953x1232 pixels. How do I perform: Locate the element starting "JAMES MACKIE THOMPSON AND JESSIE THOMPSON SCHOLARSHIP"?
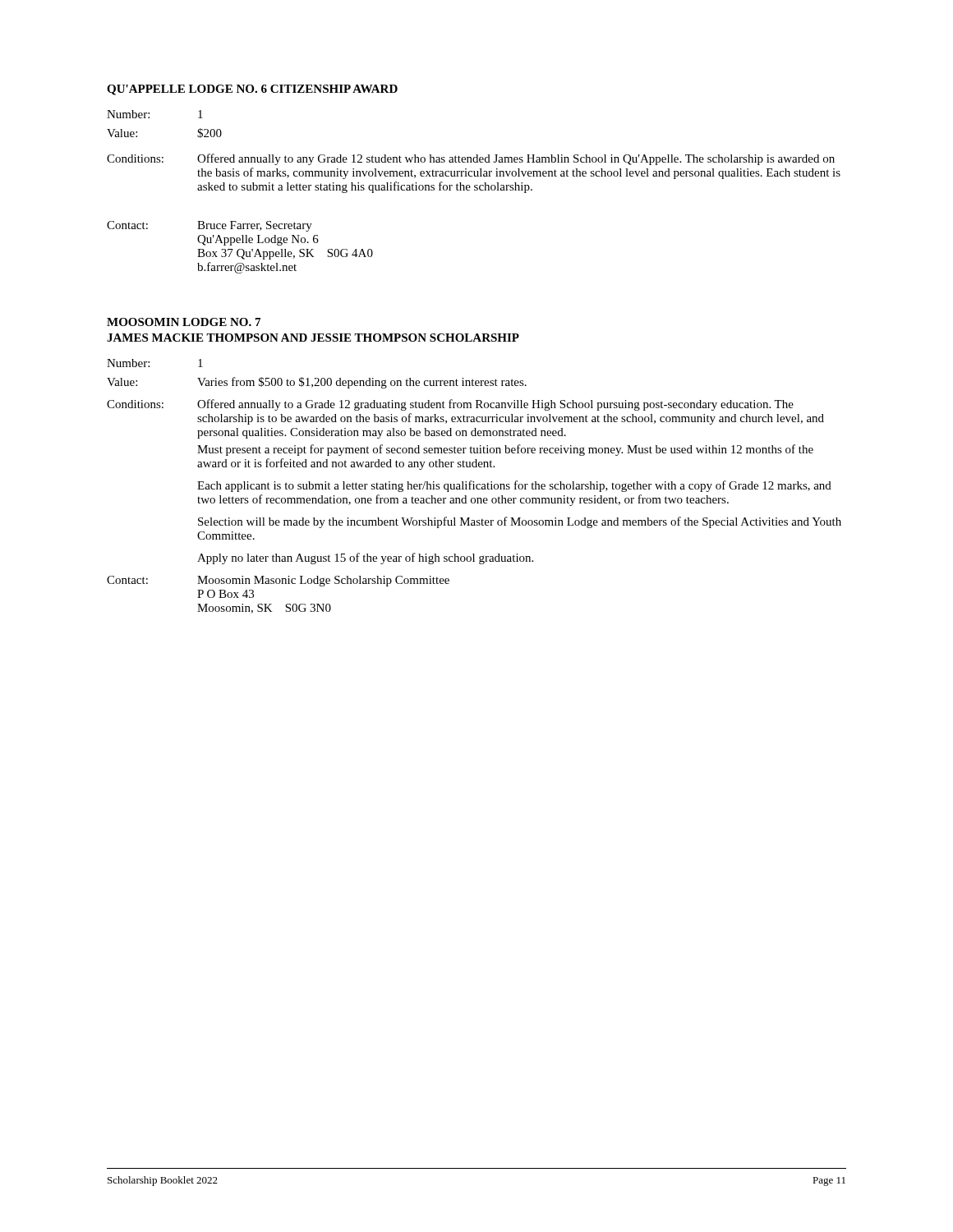point(313,338)
